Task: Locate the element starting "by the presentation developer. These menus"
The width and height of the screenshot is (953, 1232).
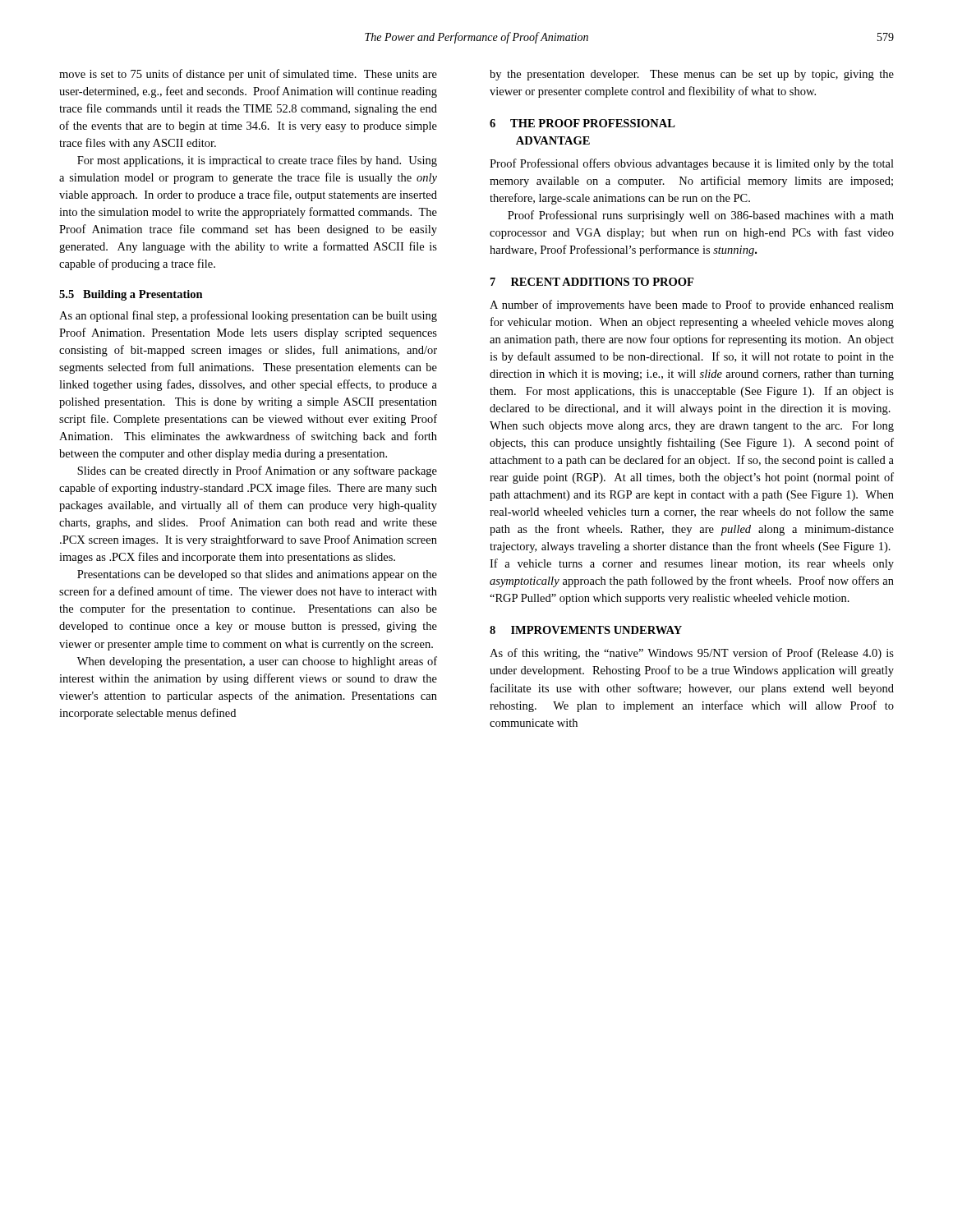Action: tap(692, 83)
